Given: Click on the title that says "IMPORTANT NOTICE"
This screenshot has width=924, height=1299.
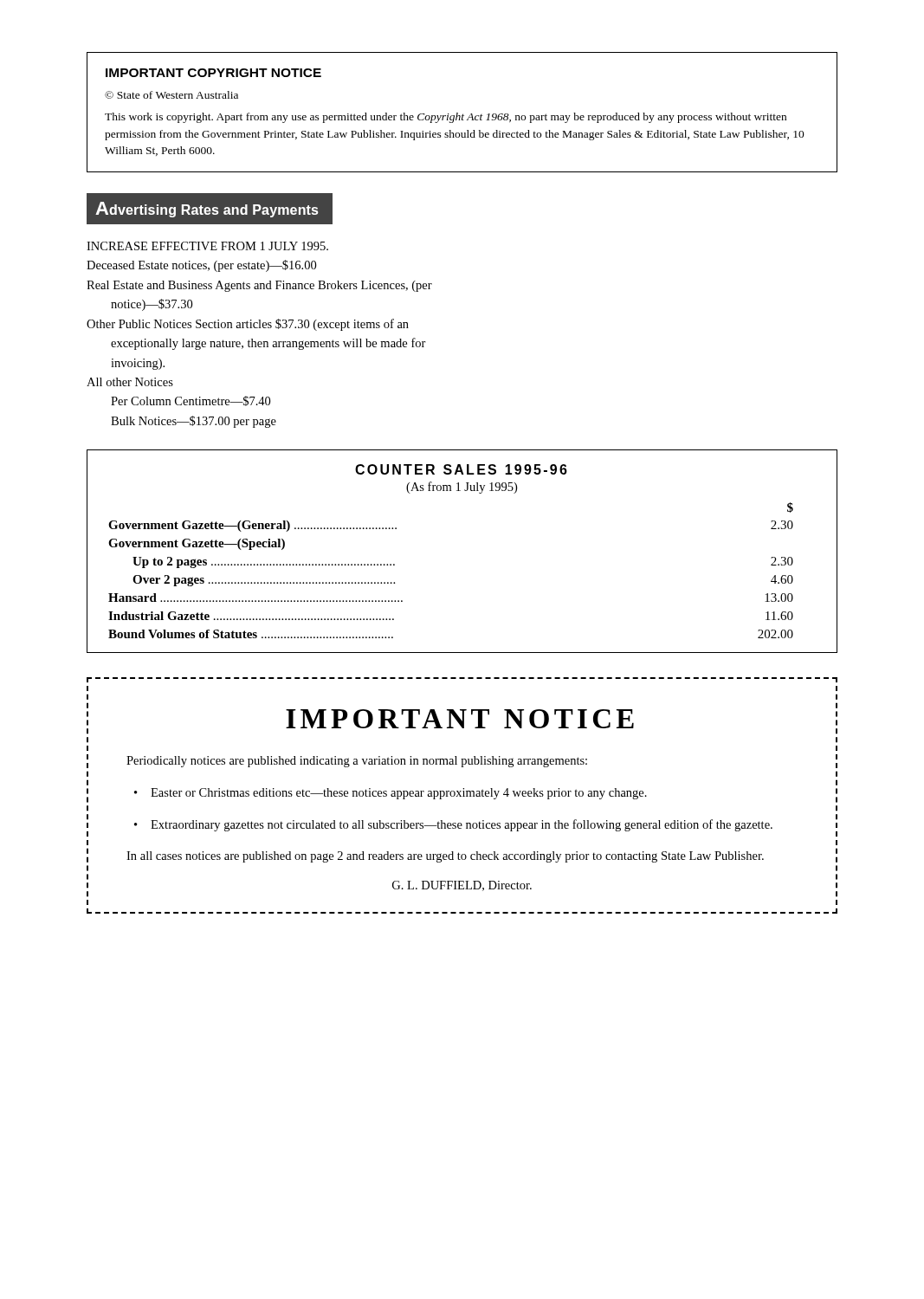Looking at the screenshot, I should [462, 719].
